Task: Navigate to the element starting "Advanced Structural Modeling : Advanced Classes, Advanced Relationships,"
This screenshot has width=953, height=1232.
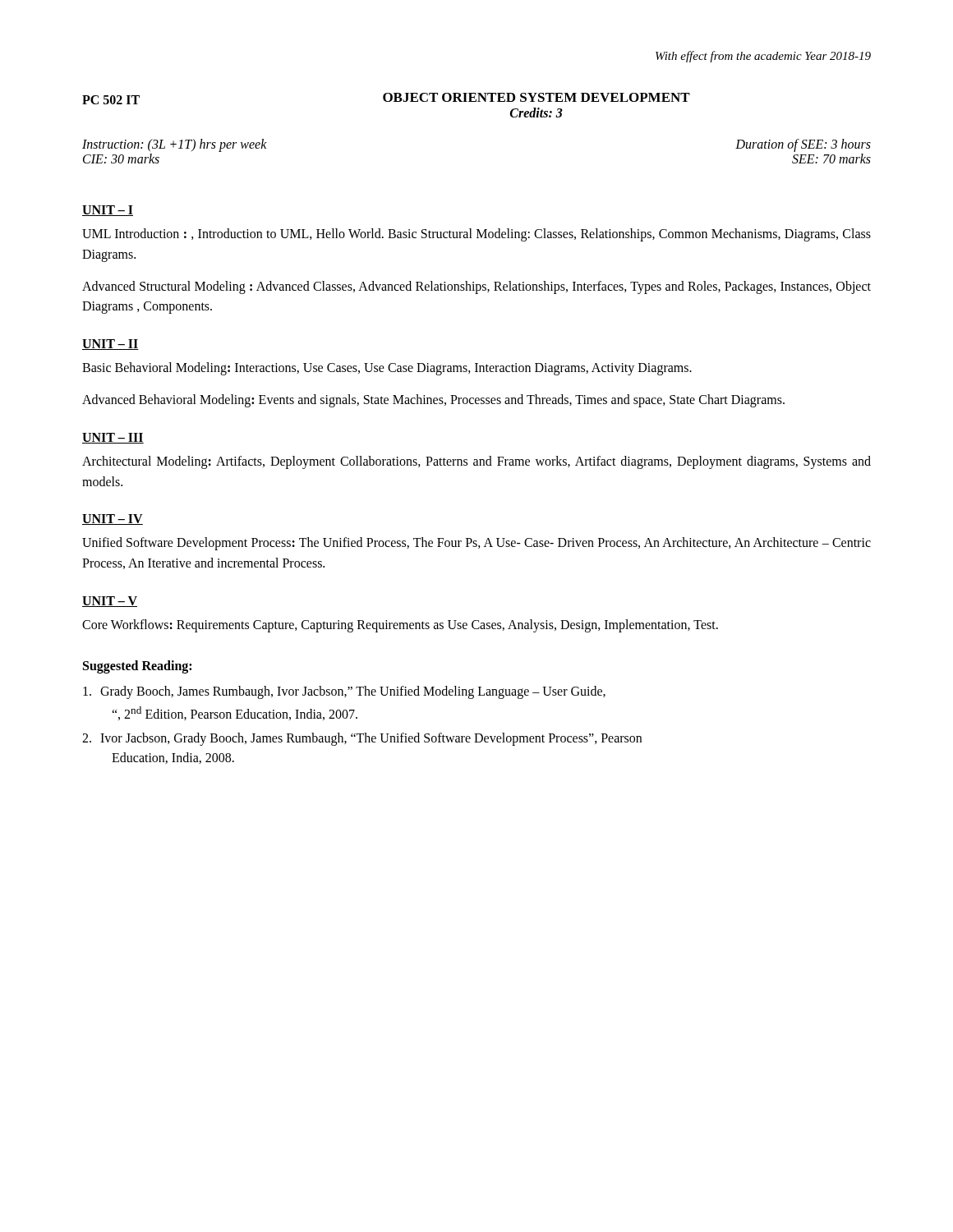Action: coord(476,296)
